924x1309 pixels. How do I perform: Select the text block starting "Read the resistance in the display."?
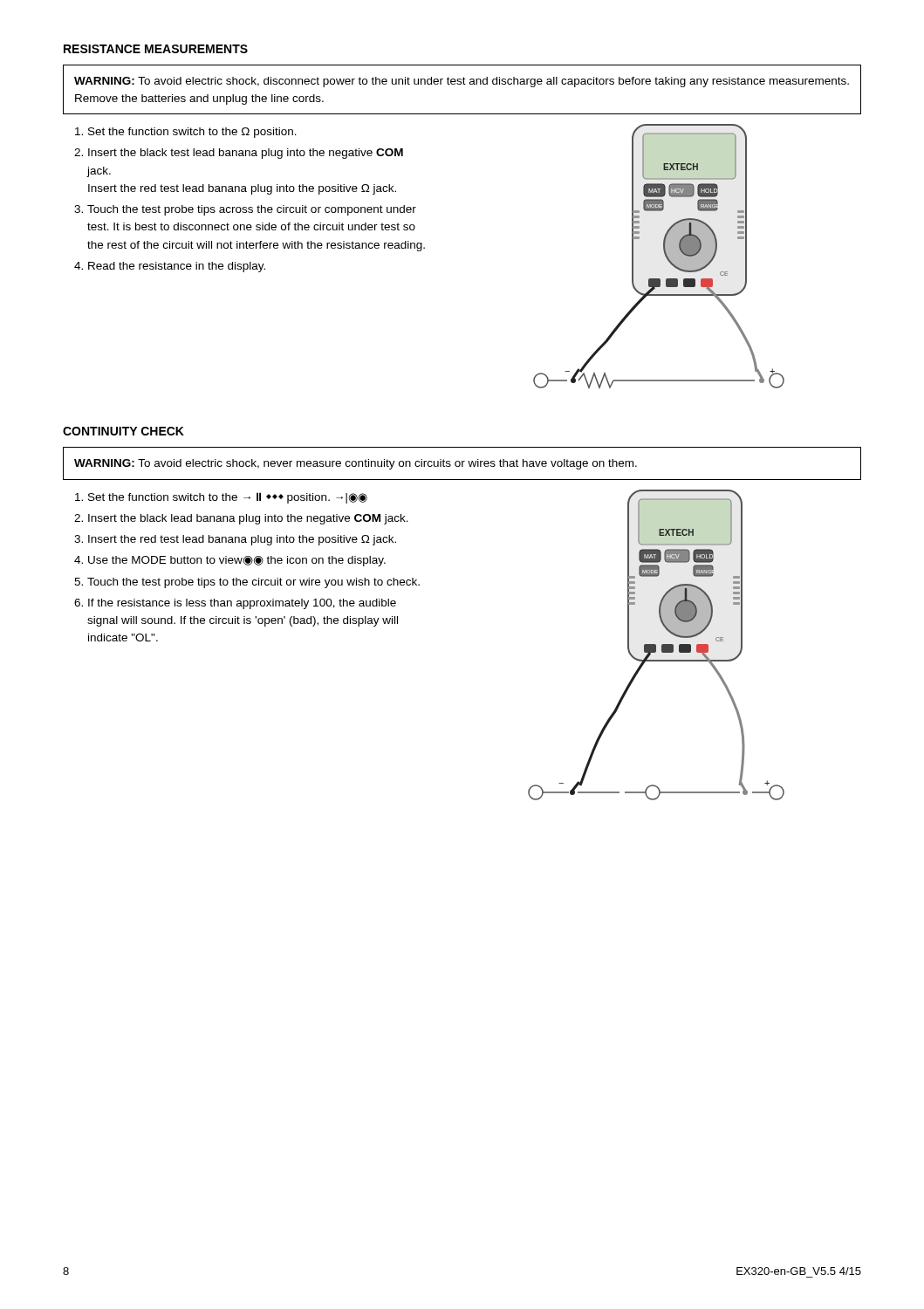pos(177,266)
